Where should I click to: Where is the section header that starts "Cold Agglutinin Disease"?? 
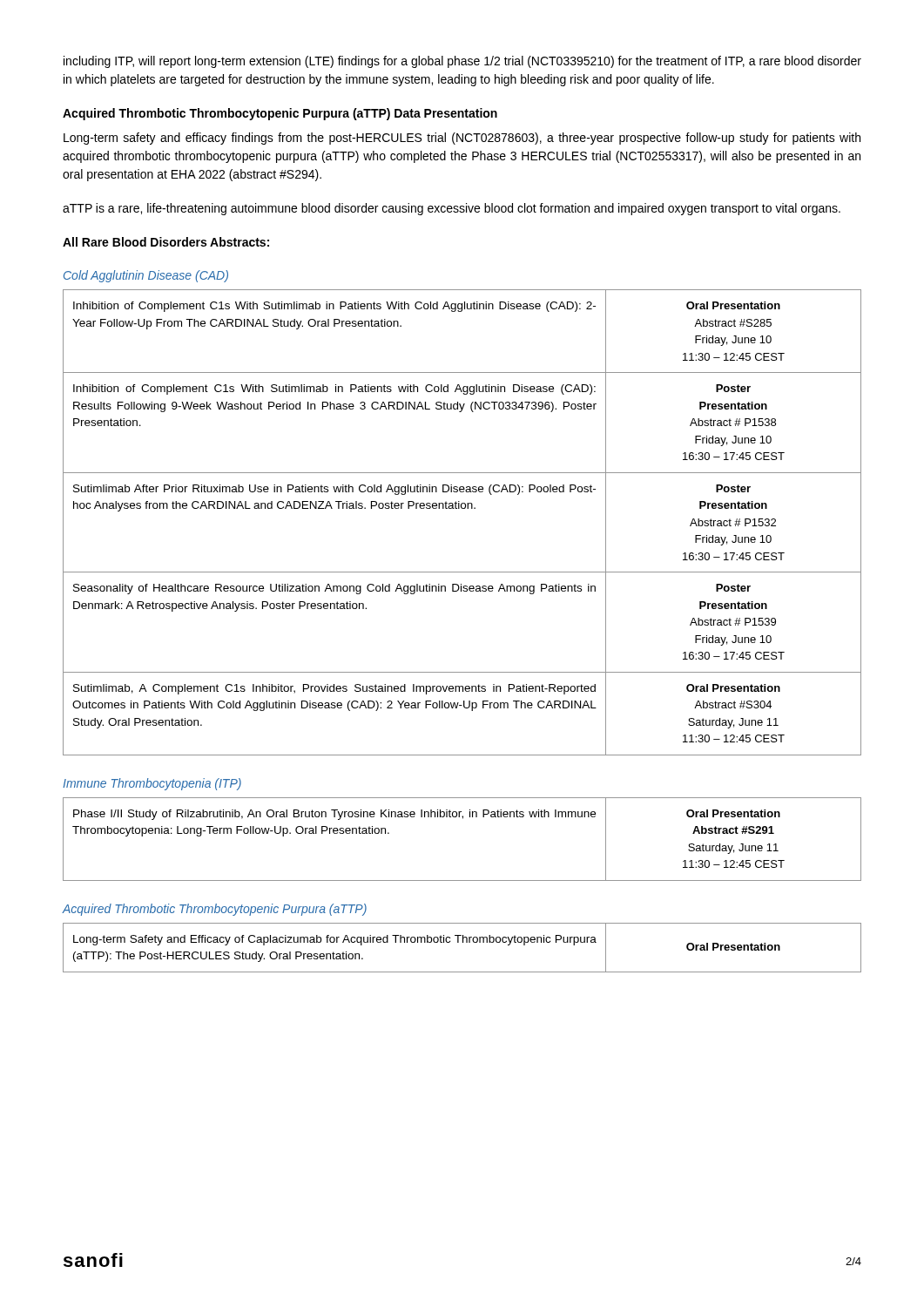point(146,275)
